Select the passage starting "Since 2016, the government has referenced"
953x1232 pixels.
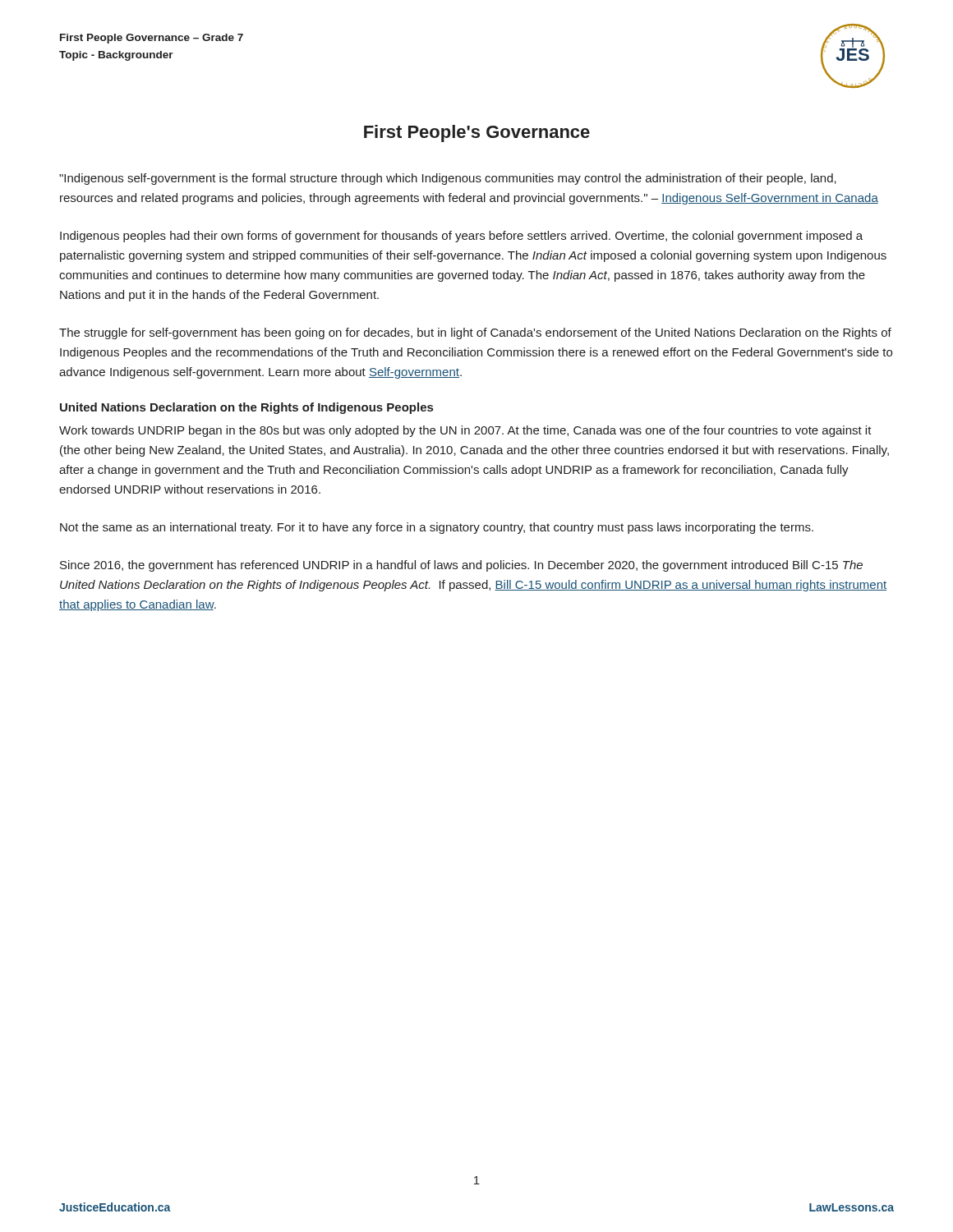coord(473,584)
